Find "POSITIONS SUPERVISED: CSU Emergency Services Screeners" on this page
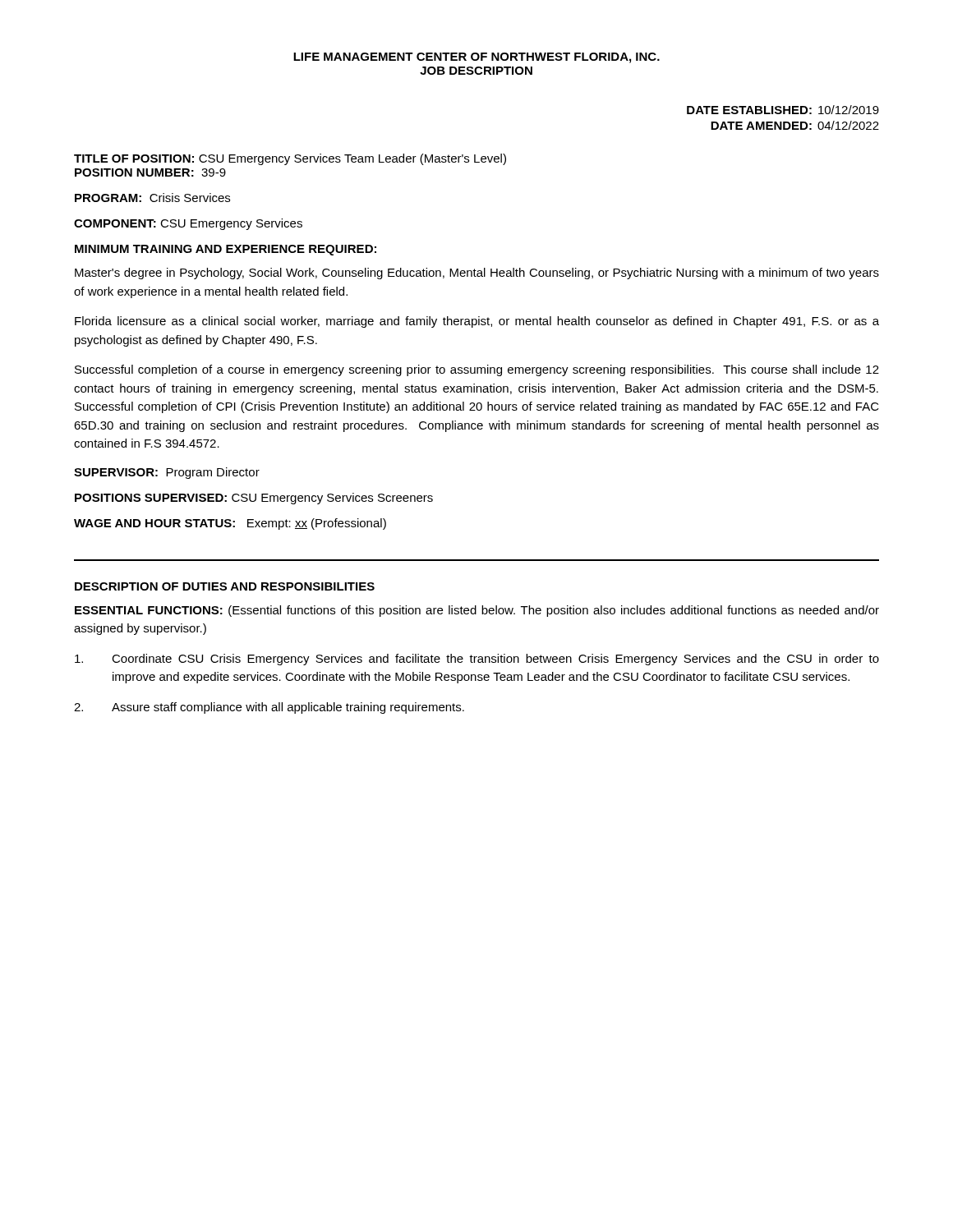The image size is (953, 1232). pyautogui.click(x=254, y=499)
